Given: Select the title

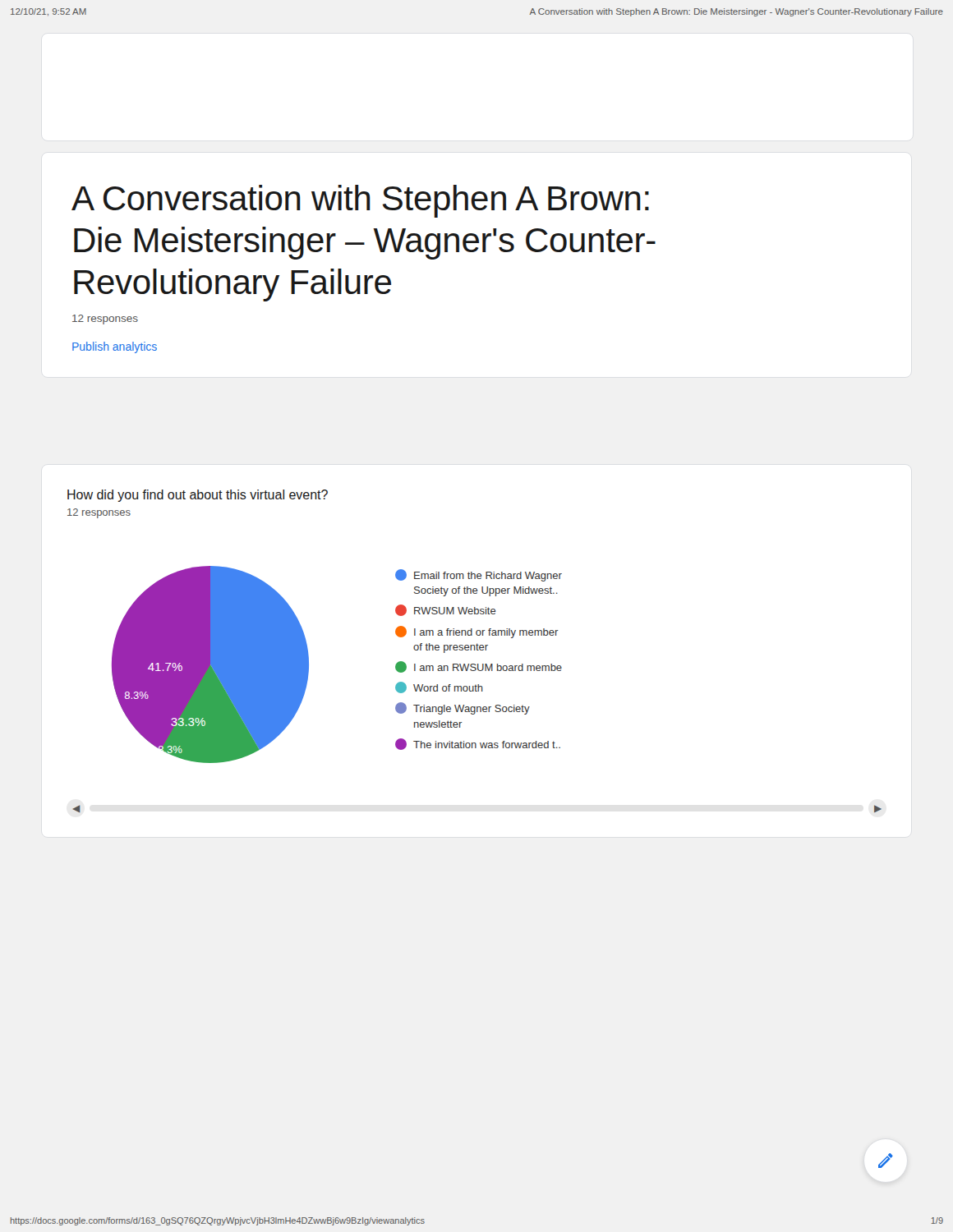Looking at the screenshot, I should click(476, 241).
